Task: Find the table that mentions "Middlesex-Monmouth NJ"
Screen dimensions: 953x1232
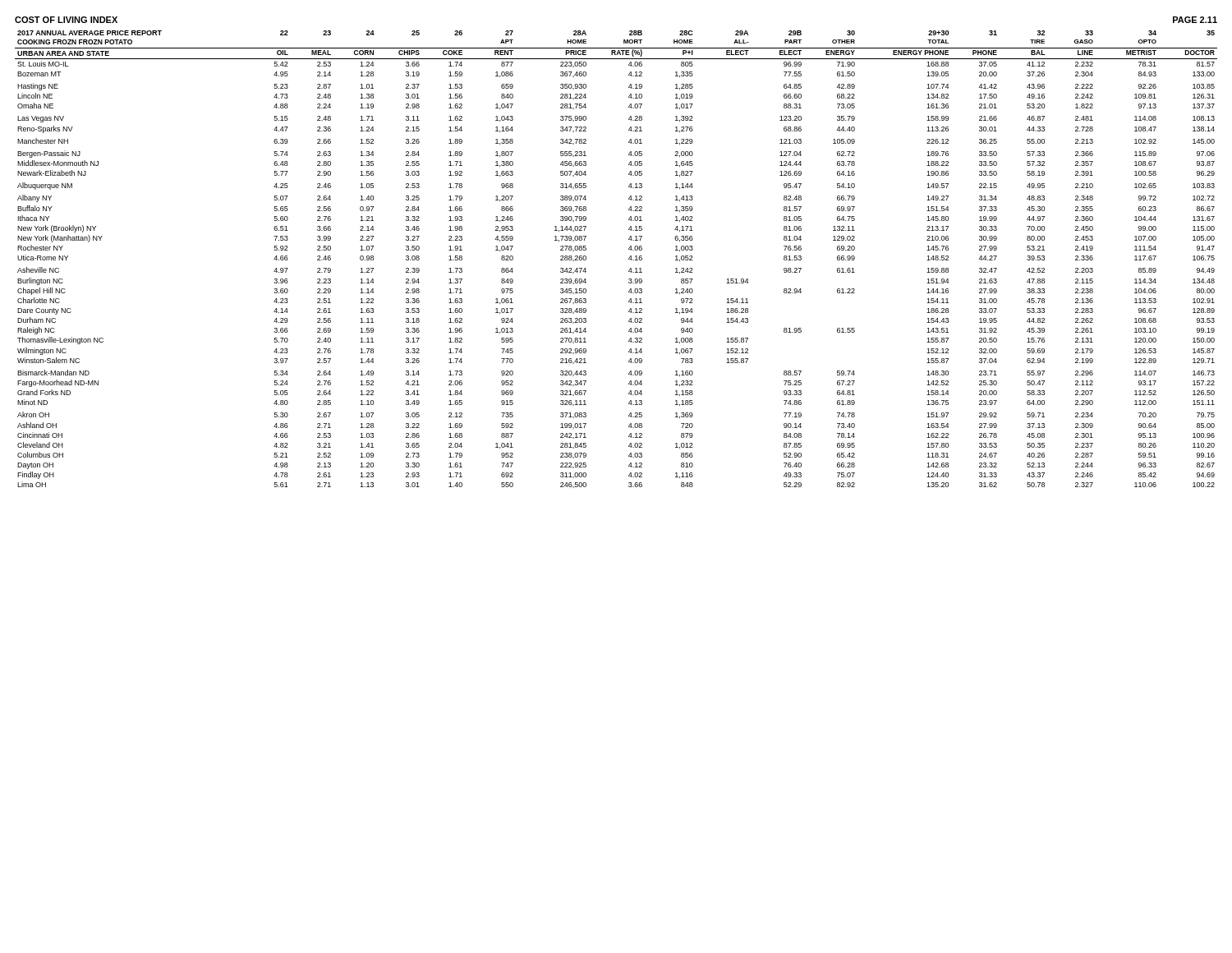Action: click(x=616, y=259)
